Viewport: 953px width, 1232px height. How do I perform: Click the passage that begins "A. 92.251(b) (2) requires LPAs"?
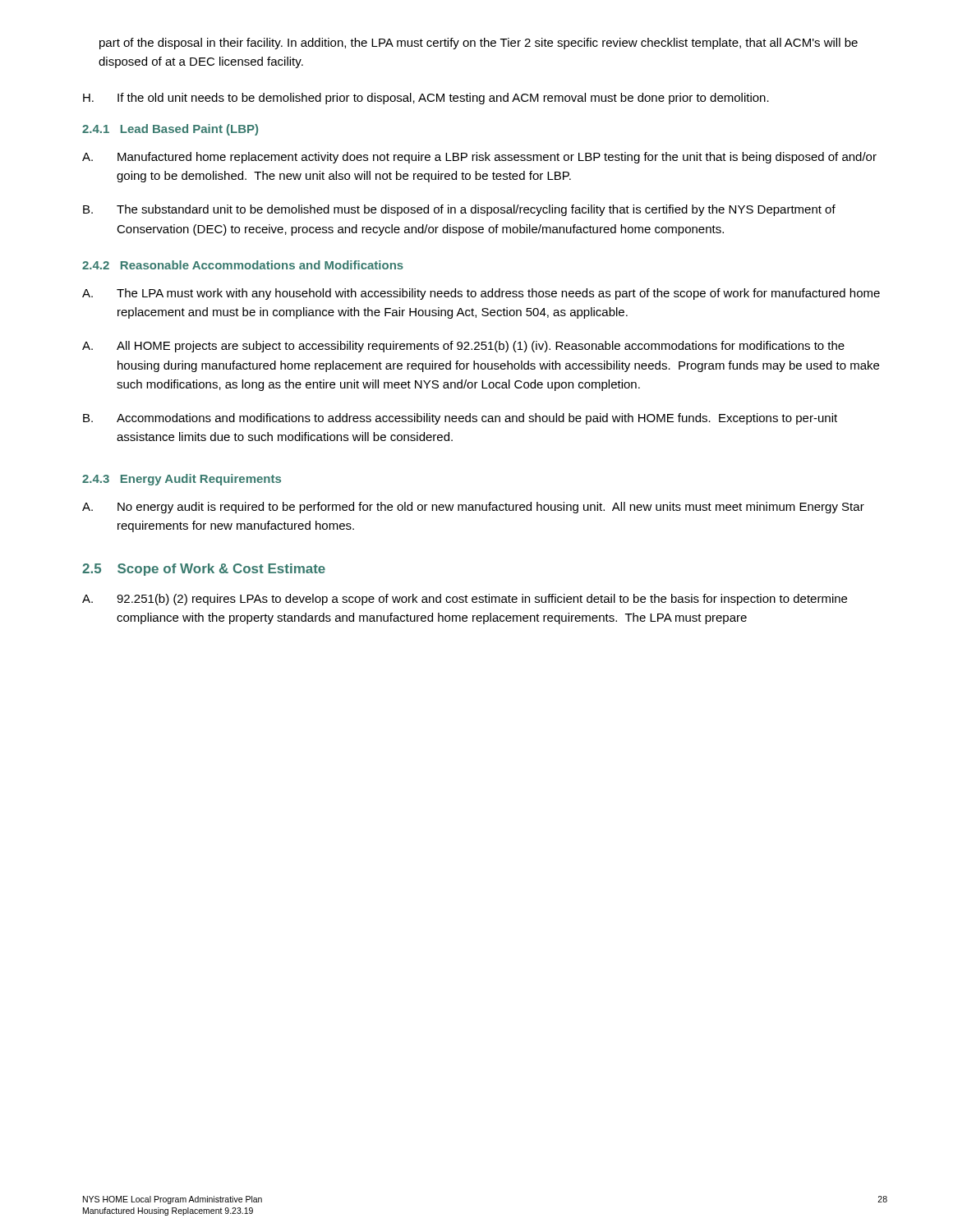click(x=485, y=608)
